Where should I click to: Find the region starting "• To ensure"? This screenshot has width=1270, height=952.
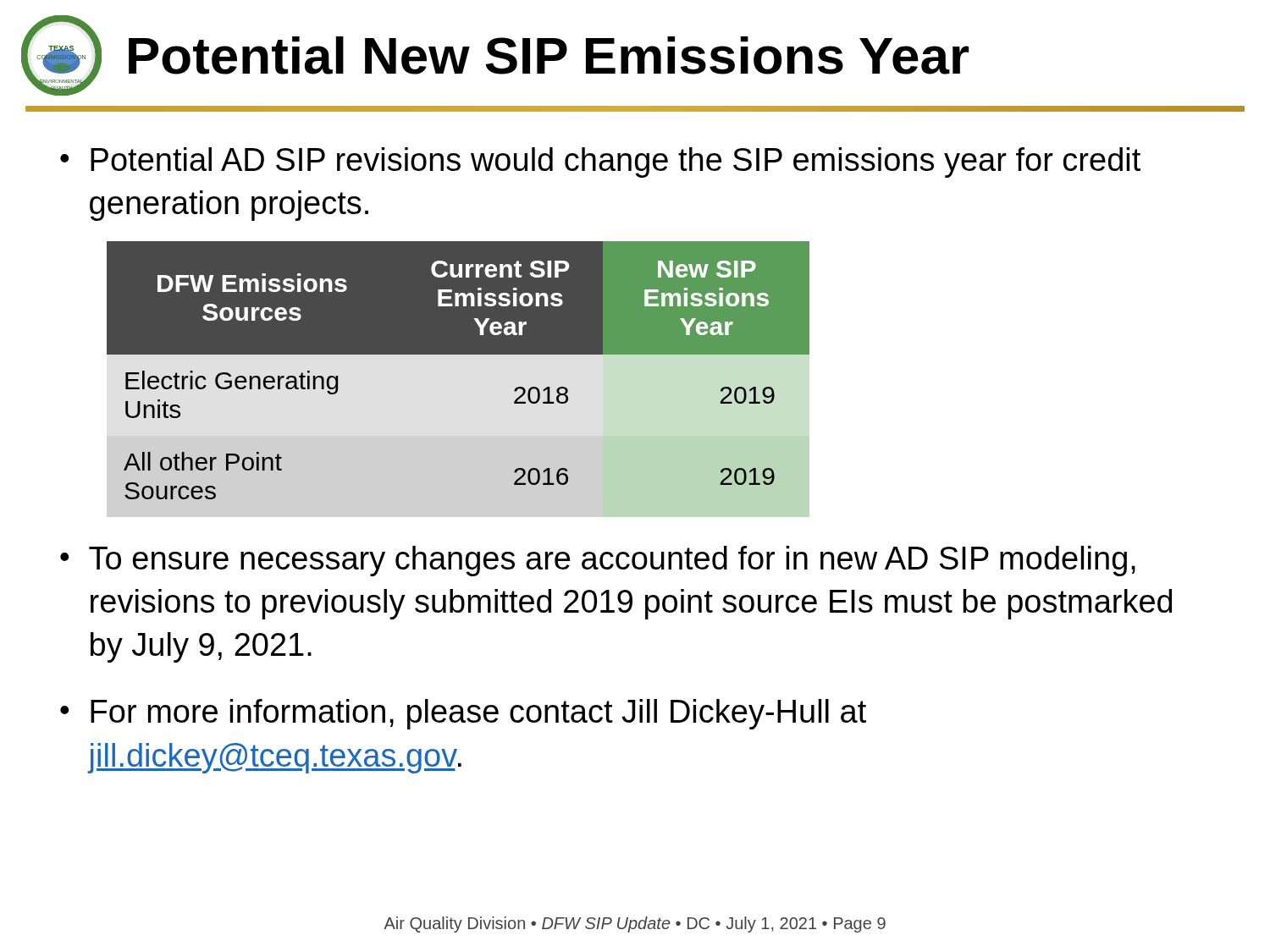coord(635,602)
